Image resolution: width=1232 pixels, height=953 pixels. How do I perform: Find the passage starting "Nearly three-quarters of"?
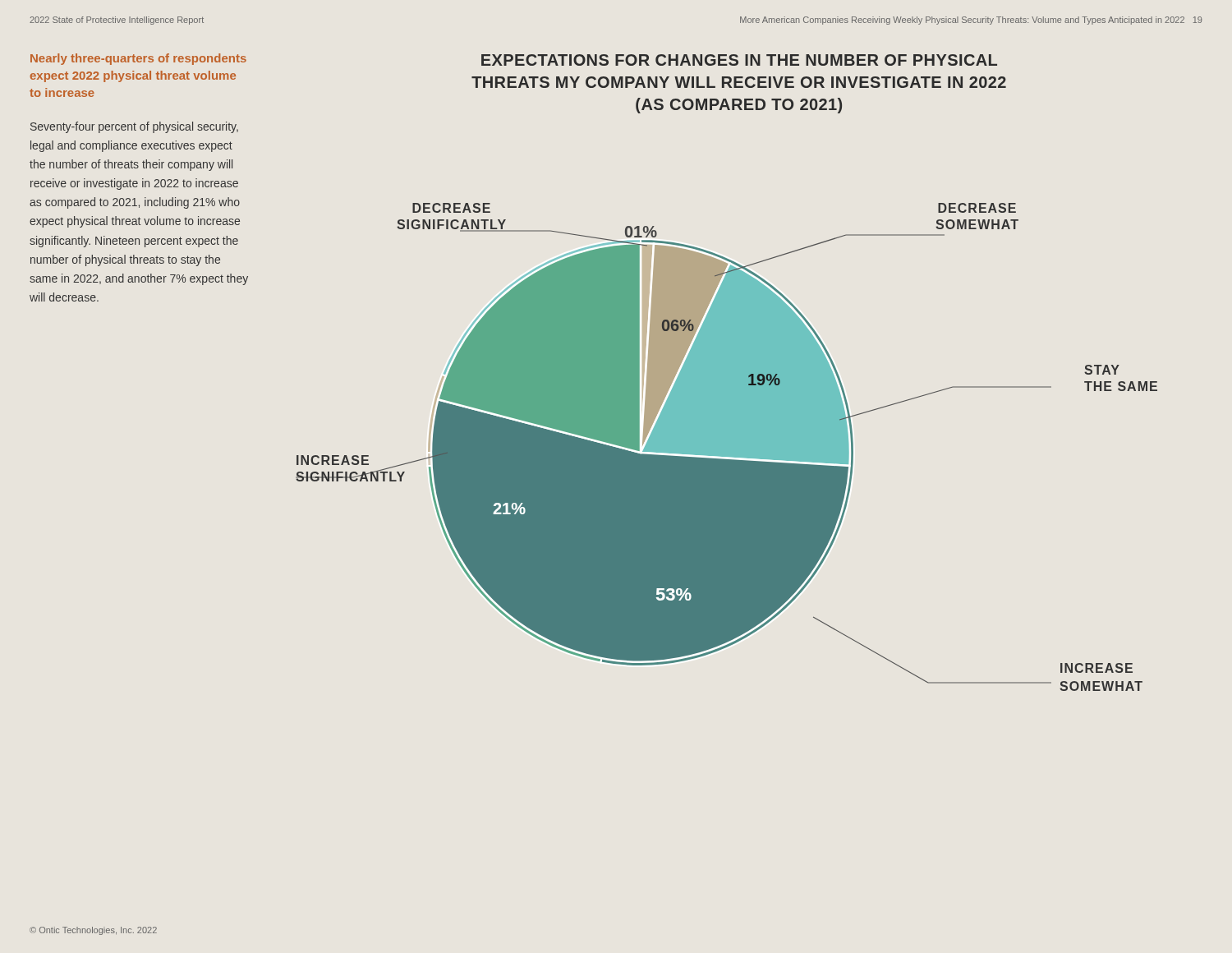138,75
